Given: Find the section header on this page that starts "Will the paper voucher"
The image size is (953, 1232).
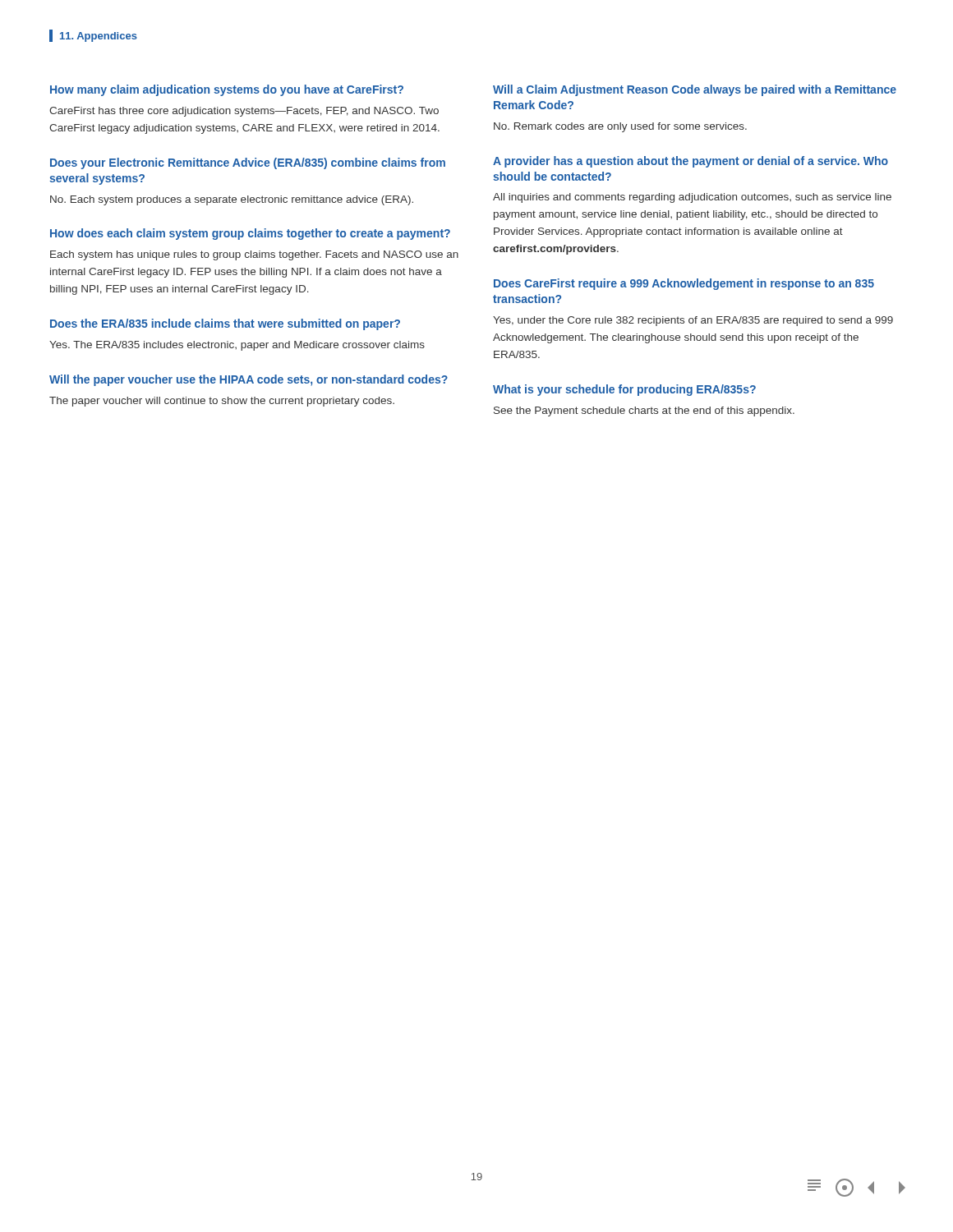Looking at the screenshot, I should pos(249,379).
